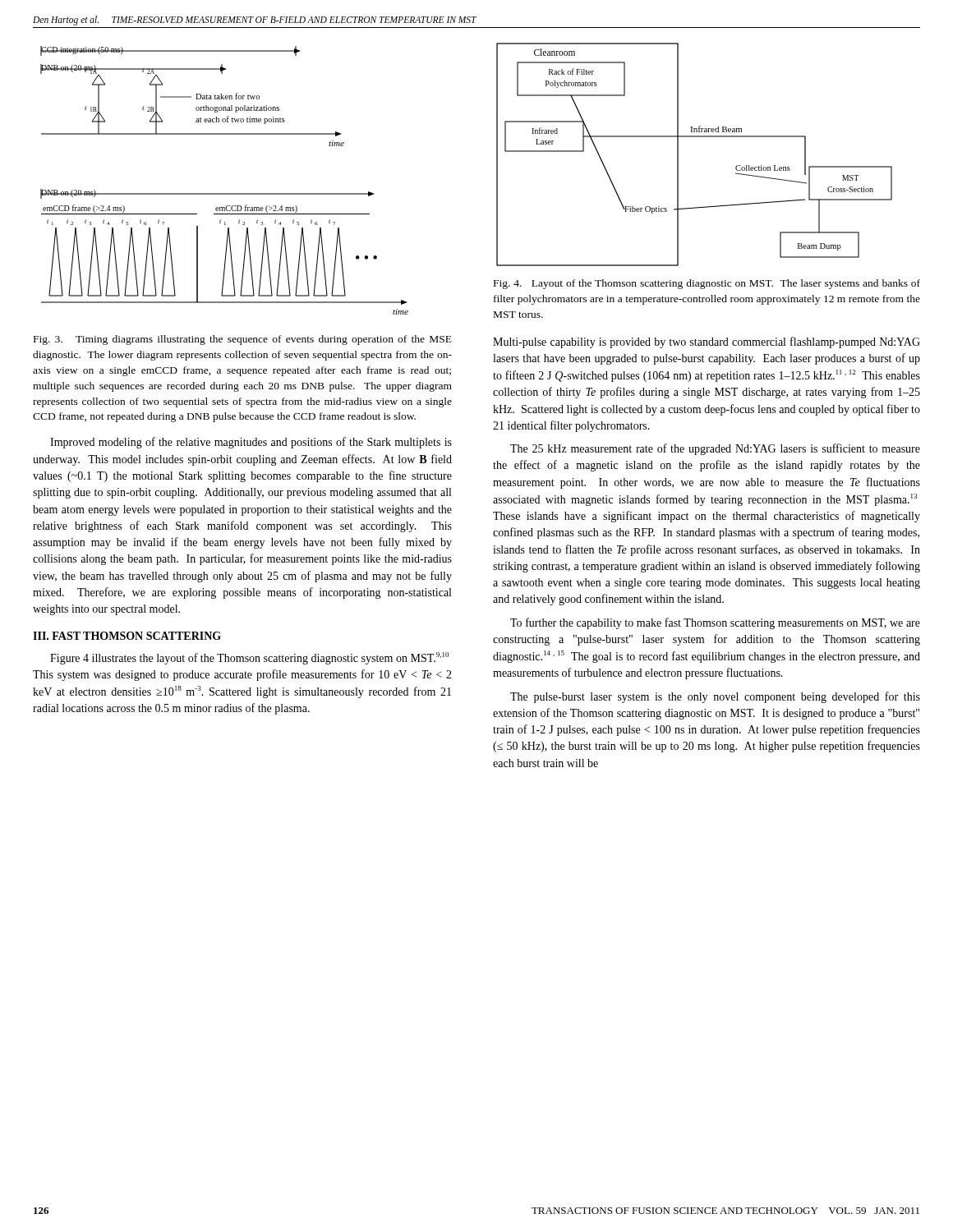
Task: Where is the caption that starts "Fig. 4. Layout of"?
Action: pos(707,299)
